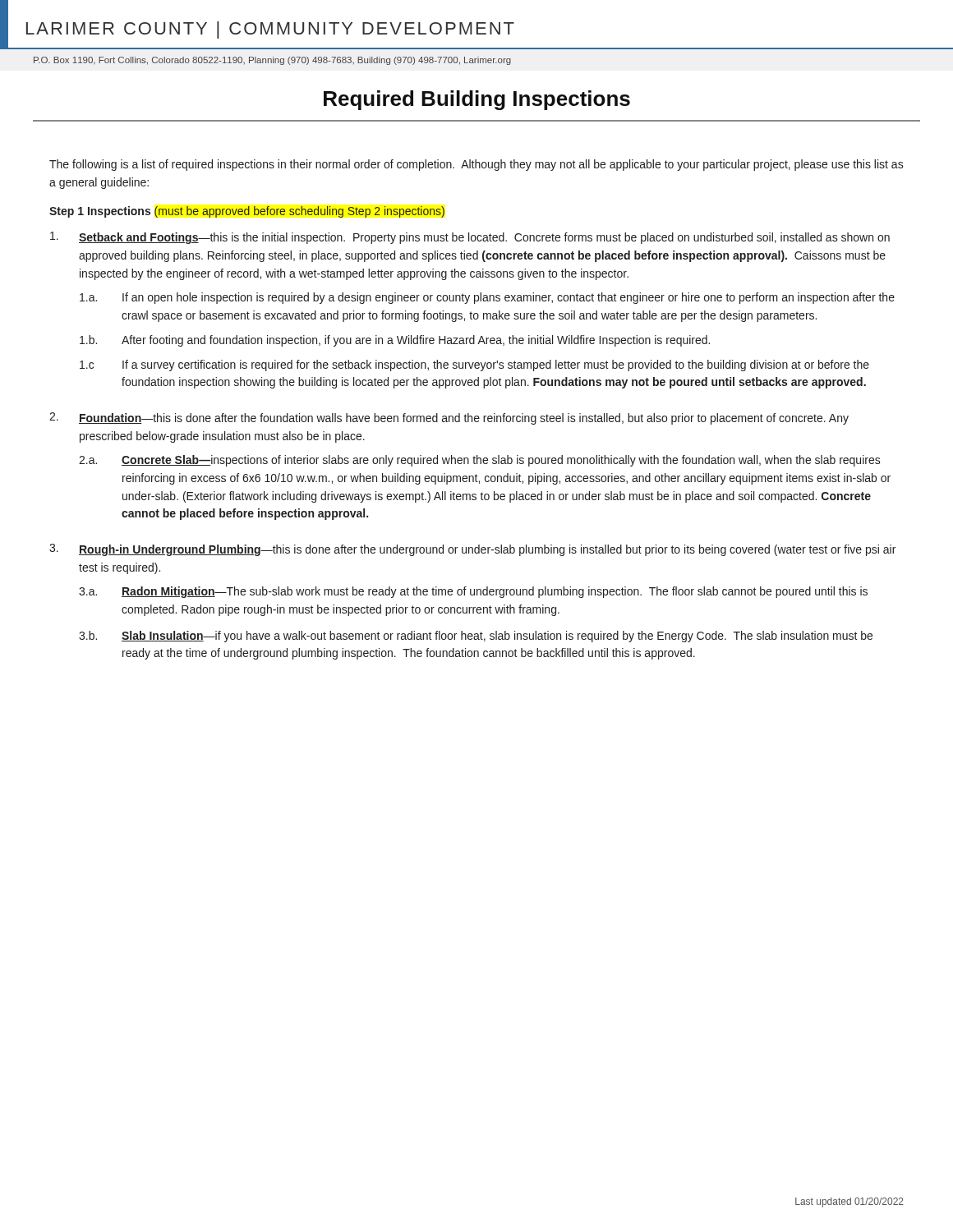
Task: Point to the element starting "Step 1 Inspections (must be approved before scheduling"
Action: [x=247, y=211]
